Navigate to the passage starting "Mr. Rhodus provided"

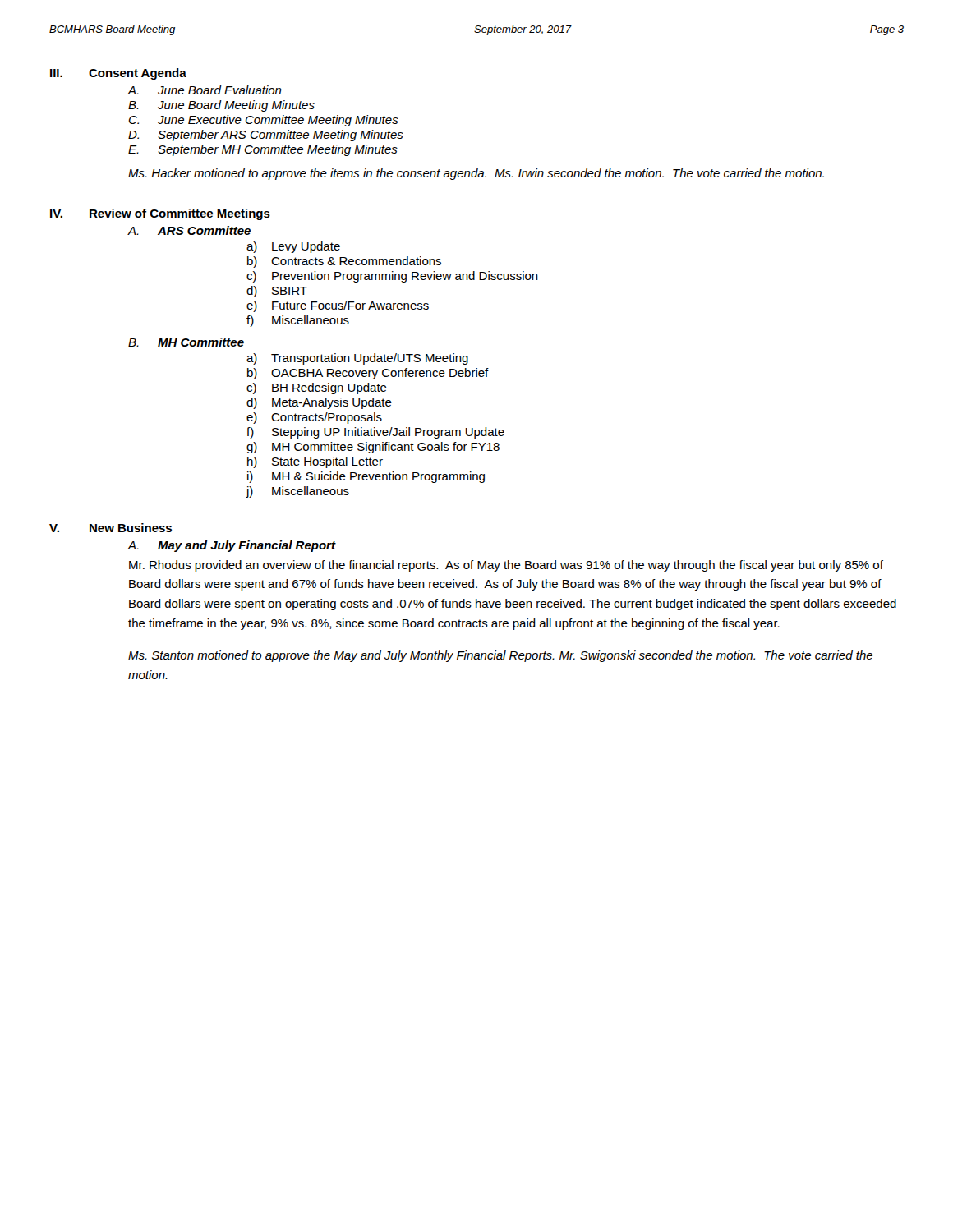[x=512, y=593]
